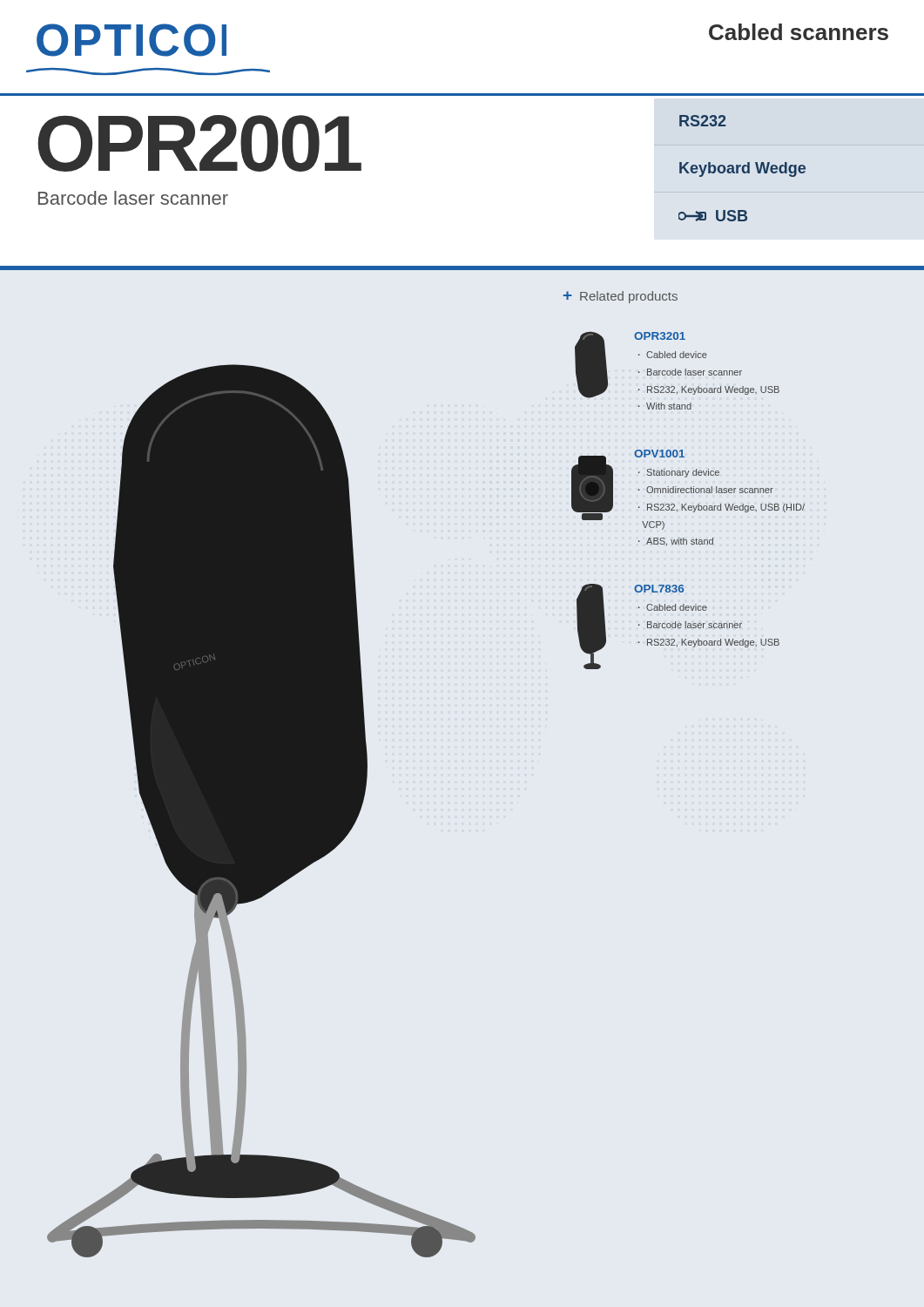
Task: Find the title
Action: click(x=198, y=144)
